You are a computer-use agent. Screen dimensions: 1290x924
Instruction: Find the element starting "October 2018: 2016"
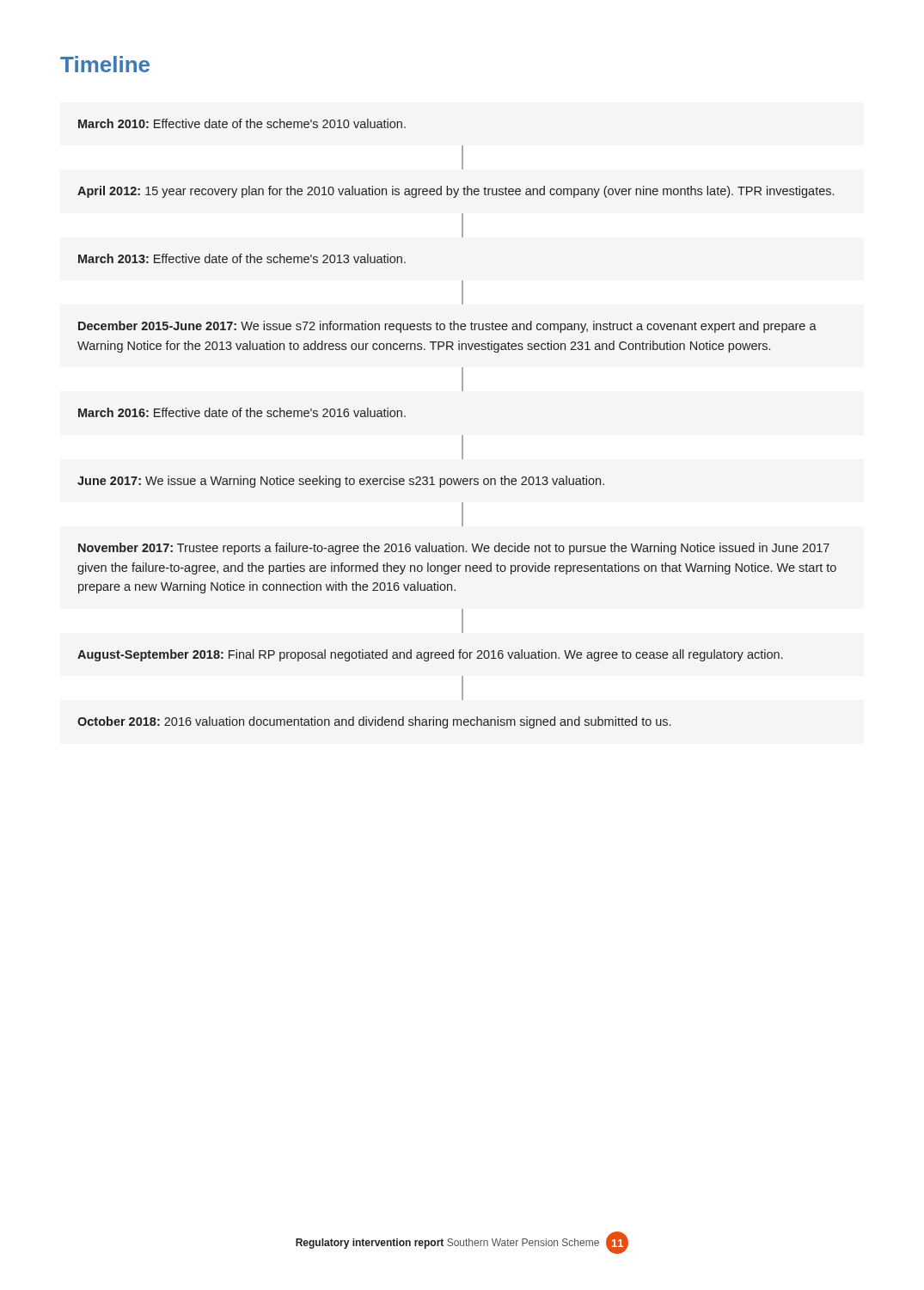coord(375,722)
